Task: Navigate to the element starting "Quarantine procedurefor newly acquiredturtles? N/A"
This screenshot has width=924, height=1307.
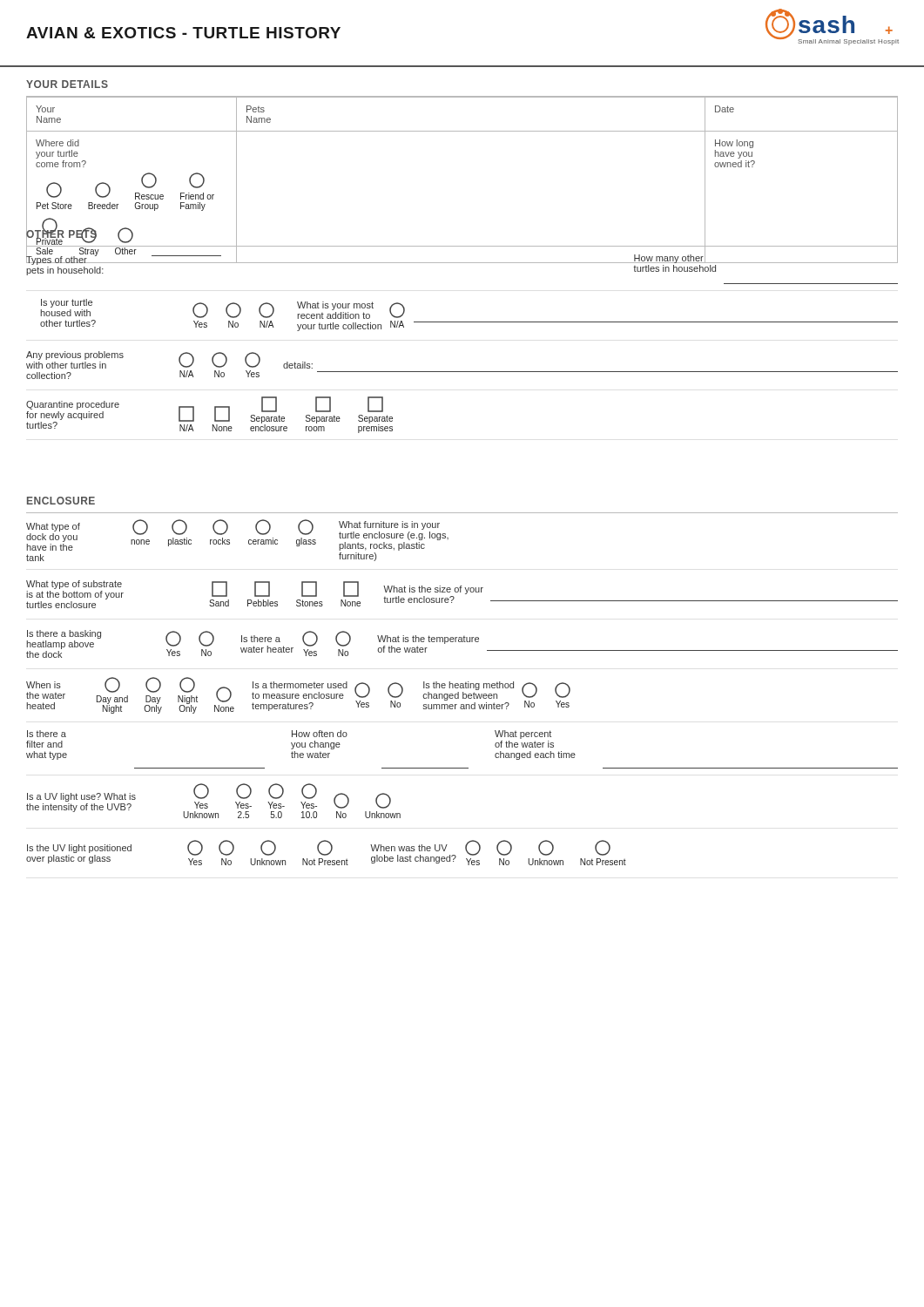Action: [x=214, y=415]
